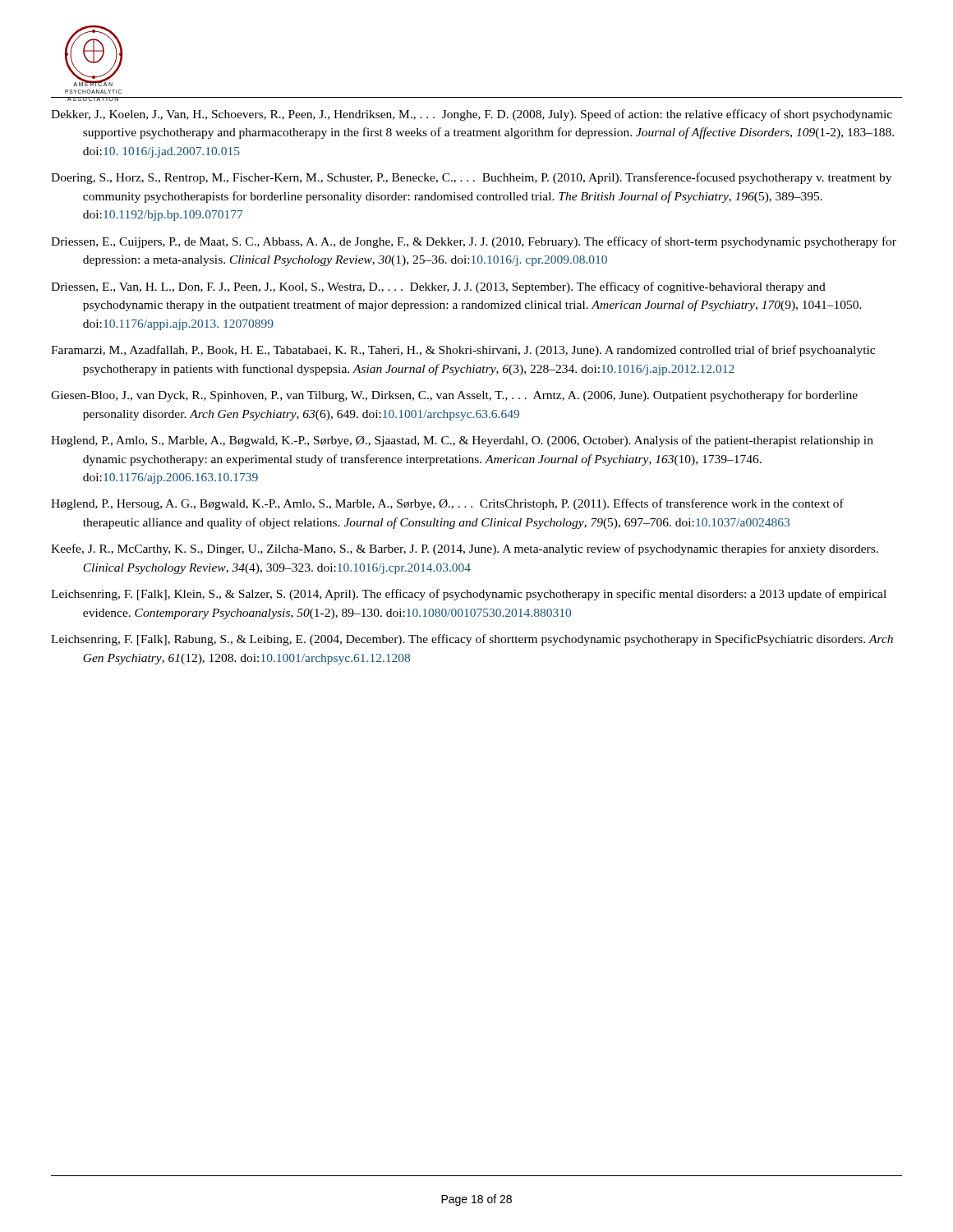Viewport: 953px width, 1232px height.
Task: Where is the passage that starts "Driessen, E., Van, H. L., Don, F."?
Action: point(457,304)
